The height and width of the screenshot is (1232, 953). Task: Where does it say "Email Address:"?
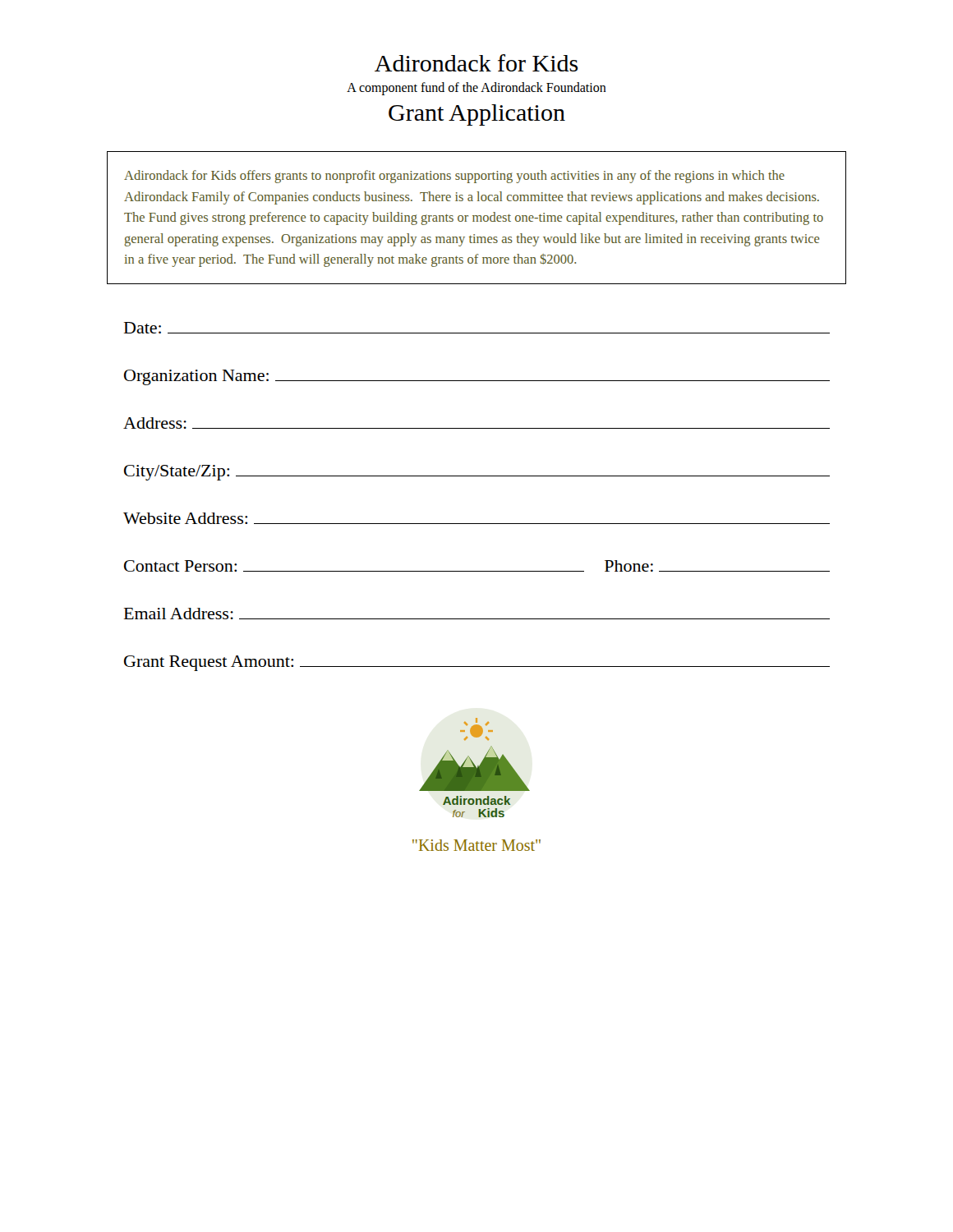tap(476, 613)
